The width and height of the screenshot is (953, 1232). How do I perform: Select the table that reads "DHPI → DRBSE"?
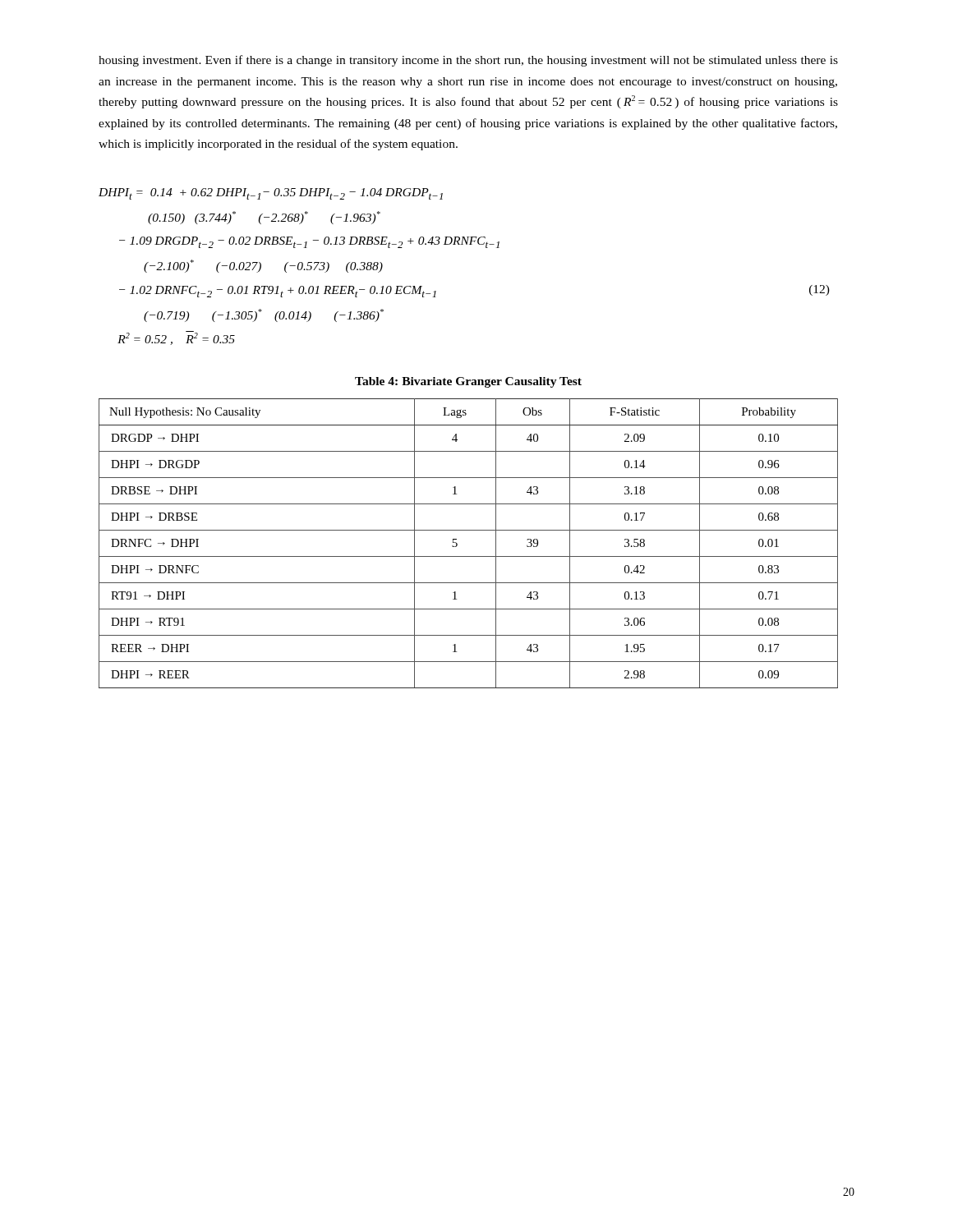468,544
